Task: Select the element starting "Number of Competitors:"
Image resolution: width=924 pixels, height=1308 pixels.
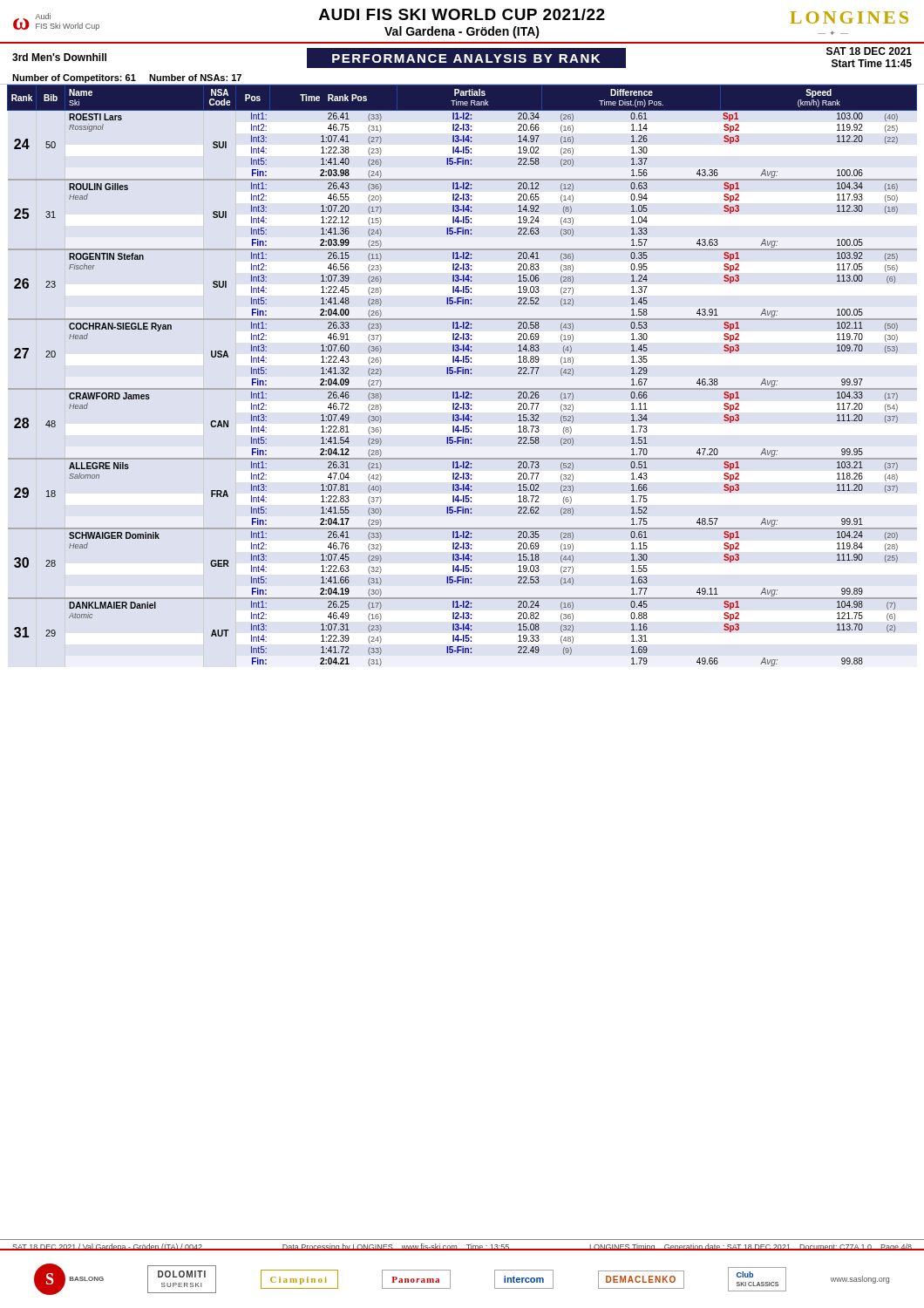Action: tap(127, 78)
